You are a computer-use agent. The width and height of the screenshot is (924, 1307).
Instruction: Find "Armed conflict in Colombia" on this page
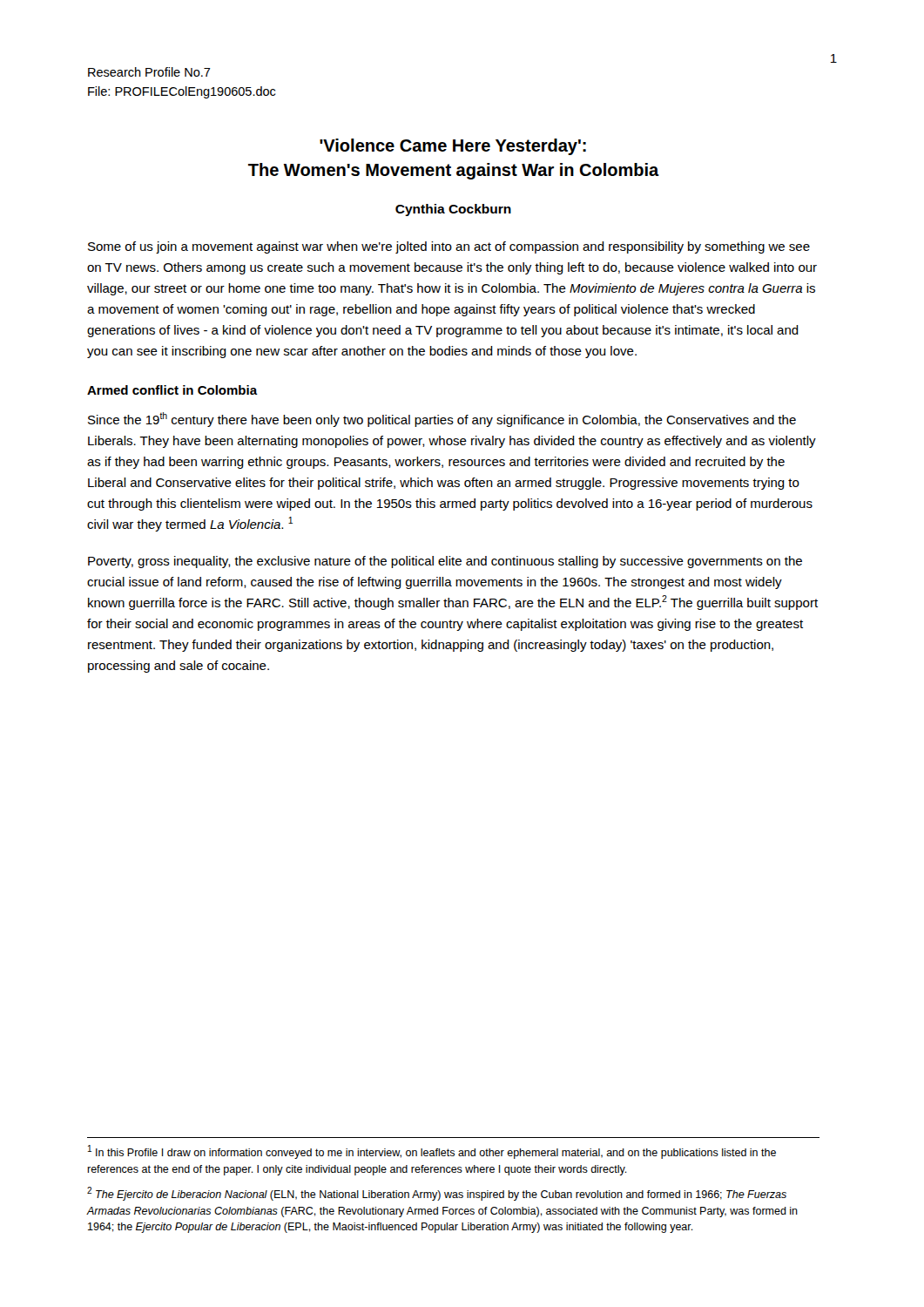pyautogui.click(x=172, y=390)
